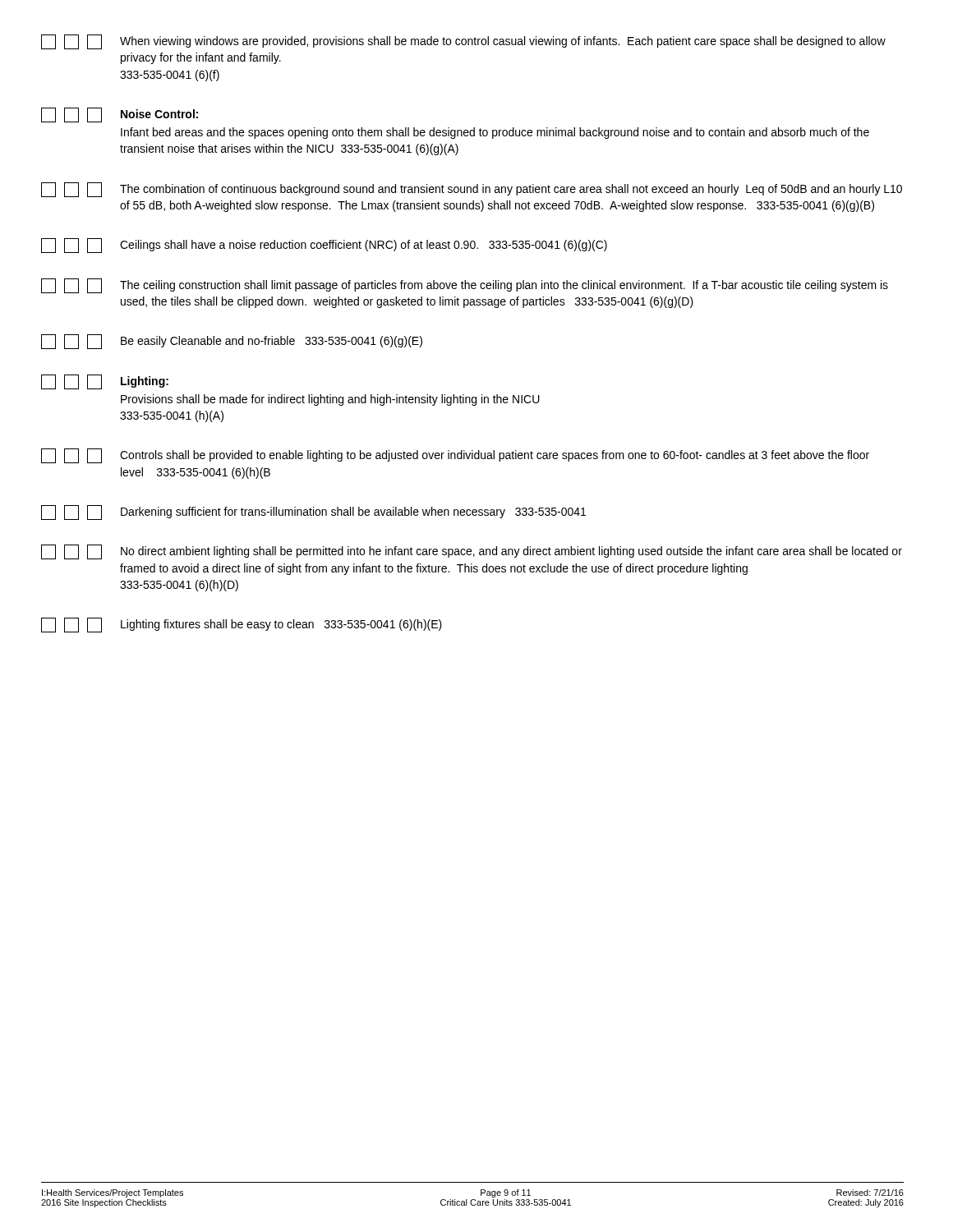Click on the list item containing "Darkening sufficient for"
Image resolution: width=953 pixels, height=1232 pixels.
coord(472,512)
